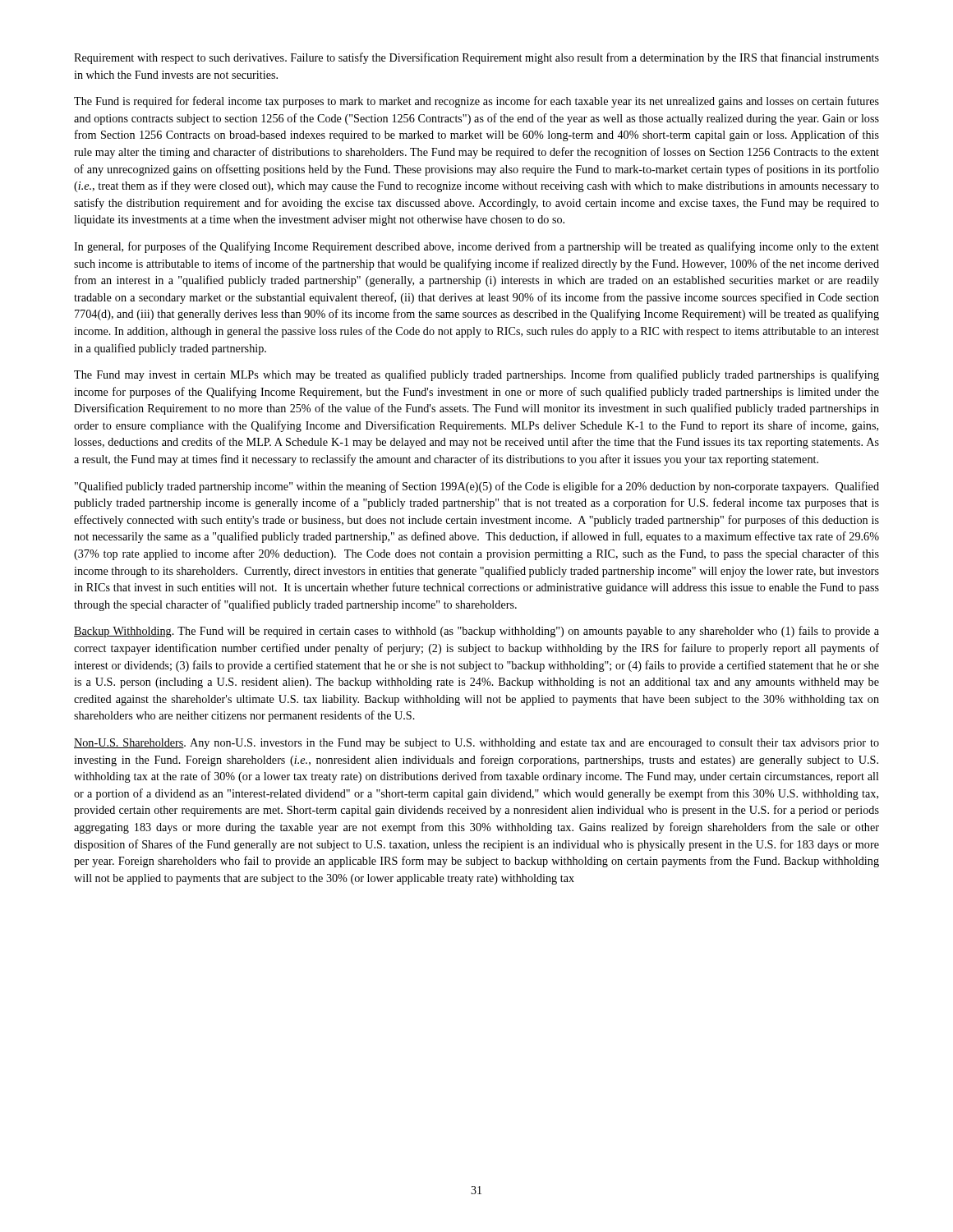The height and width of the screenshot is (1232, 953).
Task: Find the text block that says "The Fund is required for federal income tax"
Action: coord(476,160)
